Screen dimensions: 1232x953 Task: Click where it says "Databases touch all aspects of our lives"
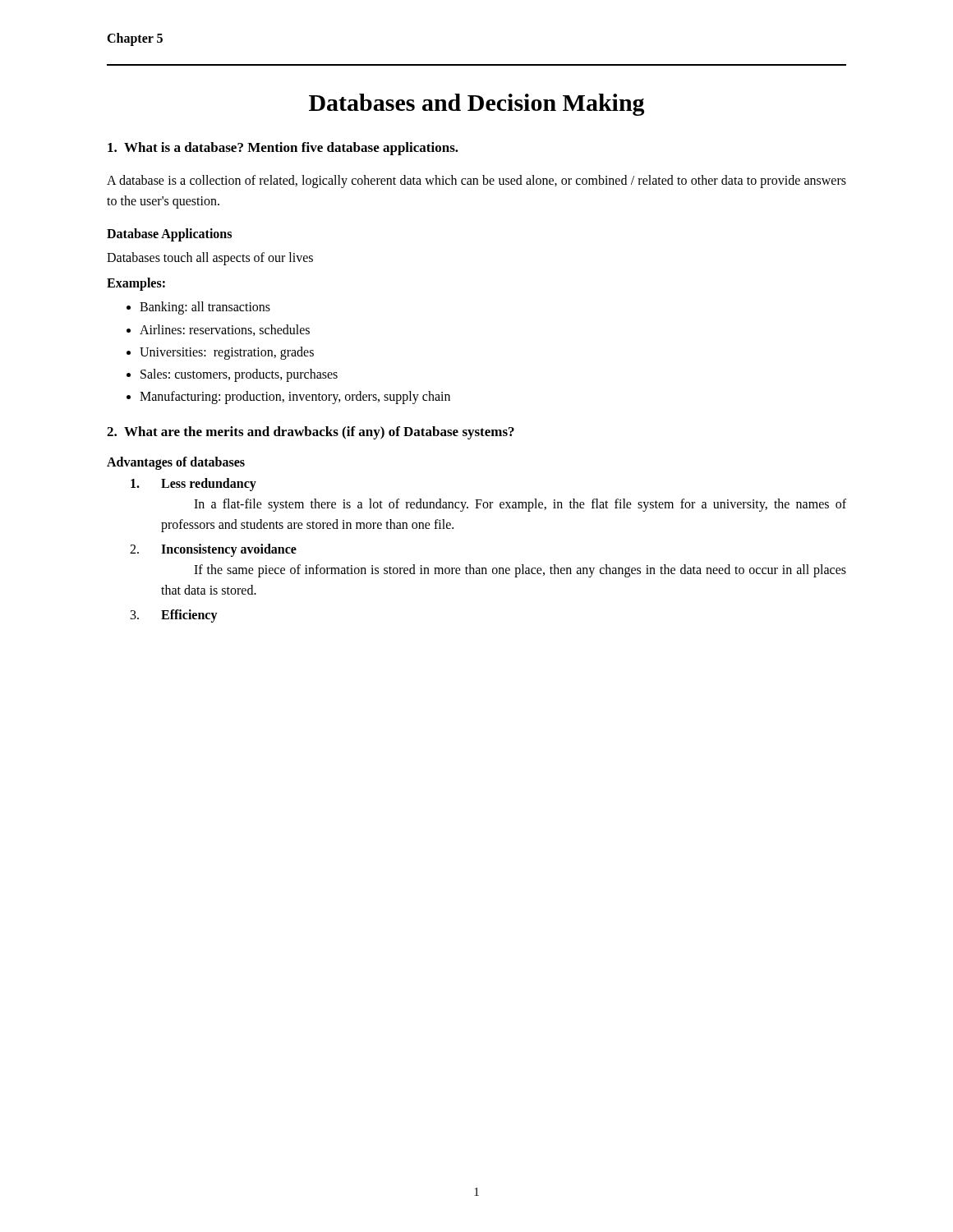[210, 257]
